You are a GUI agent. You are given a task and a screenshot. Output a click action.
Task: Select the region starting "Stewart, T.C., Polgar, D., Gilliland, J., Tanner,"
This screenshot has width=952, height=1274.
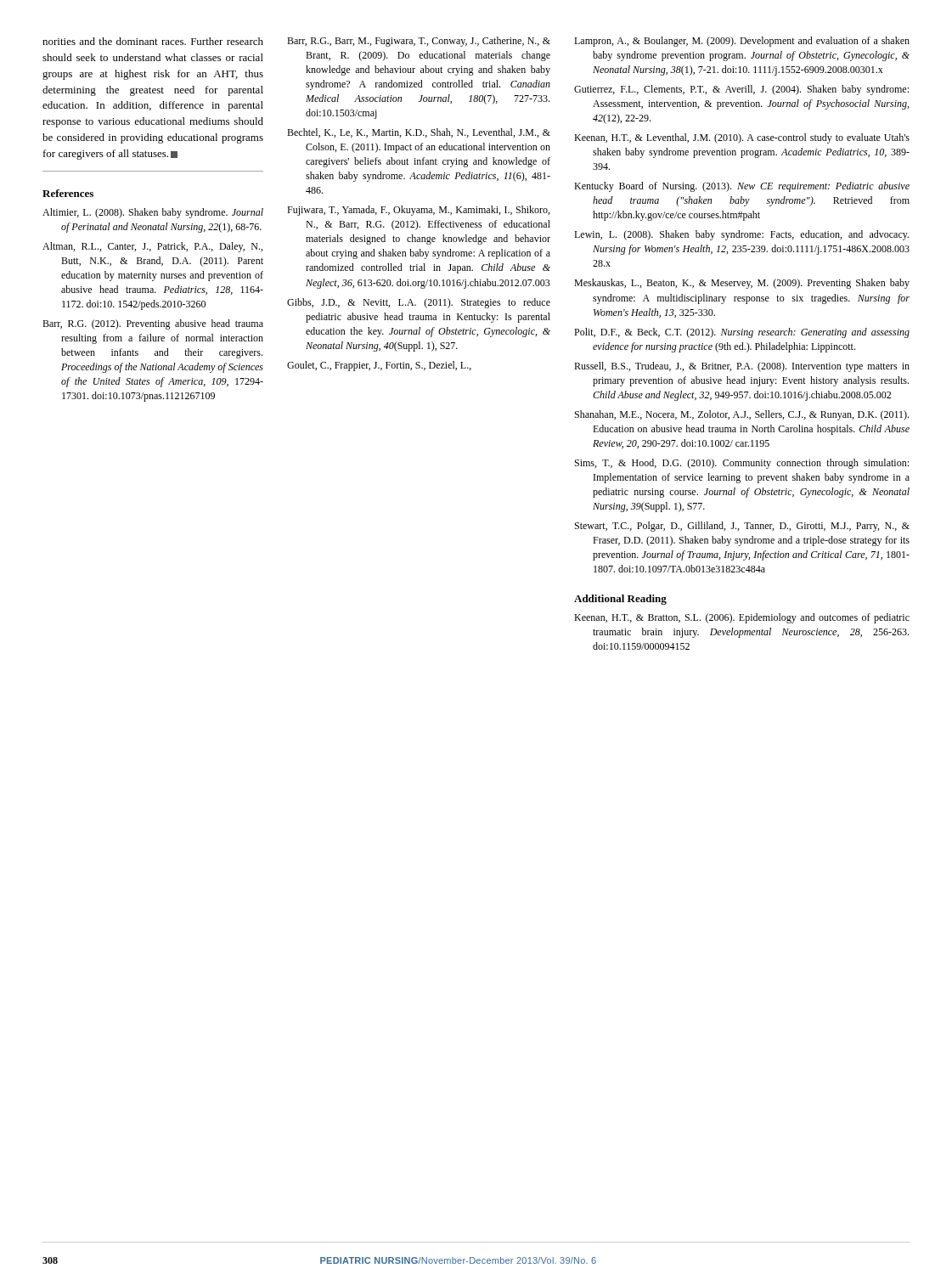click(x=742, y=547)
